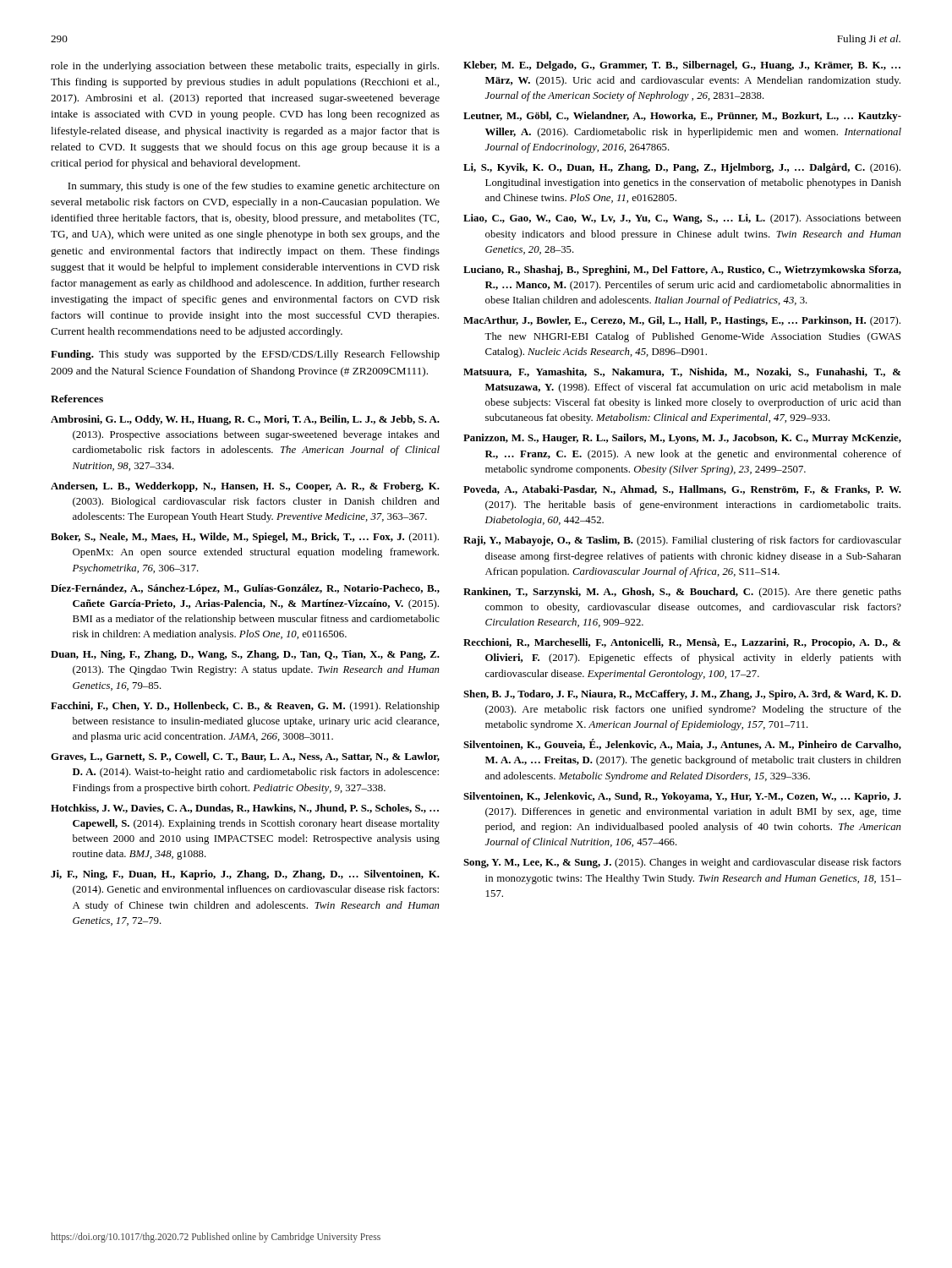Select the element starting "Hotchkiss, J. W., Davies, C. A.,"
952x1268 pixels.
(x=245, y=831)
